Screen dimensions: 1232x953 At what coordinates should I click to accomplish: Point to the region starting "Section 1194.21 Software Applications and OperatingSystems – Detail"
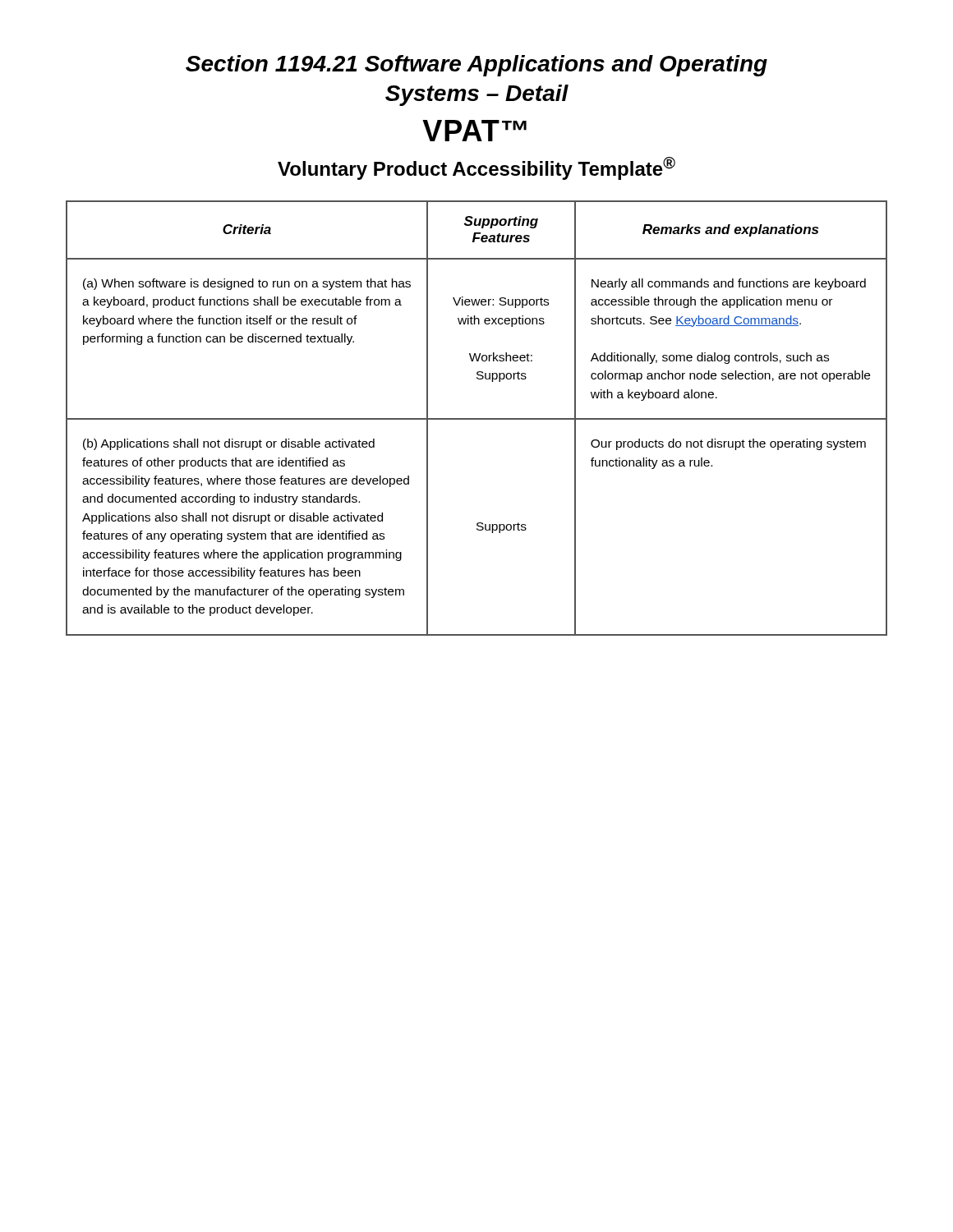(x=476, y=115)
